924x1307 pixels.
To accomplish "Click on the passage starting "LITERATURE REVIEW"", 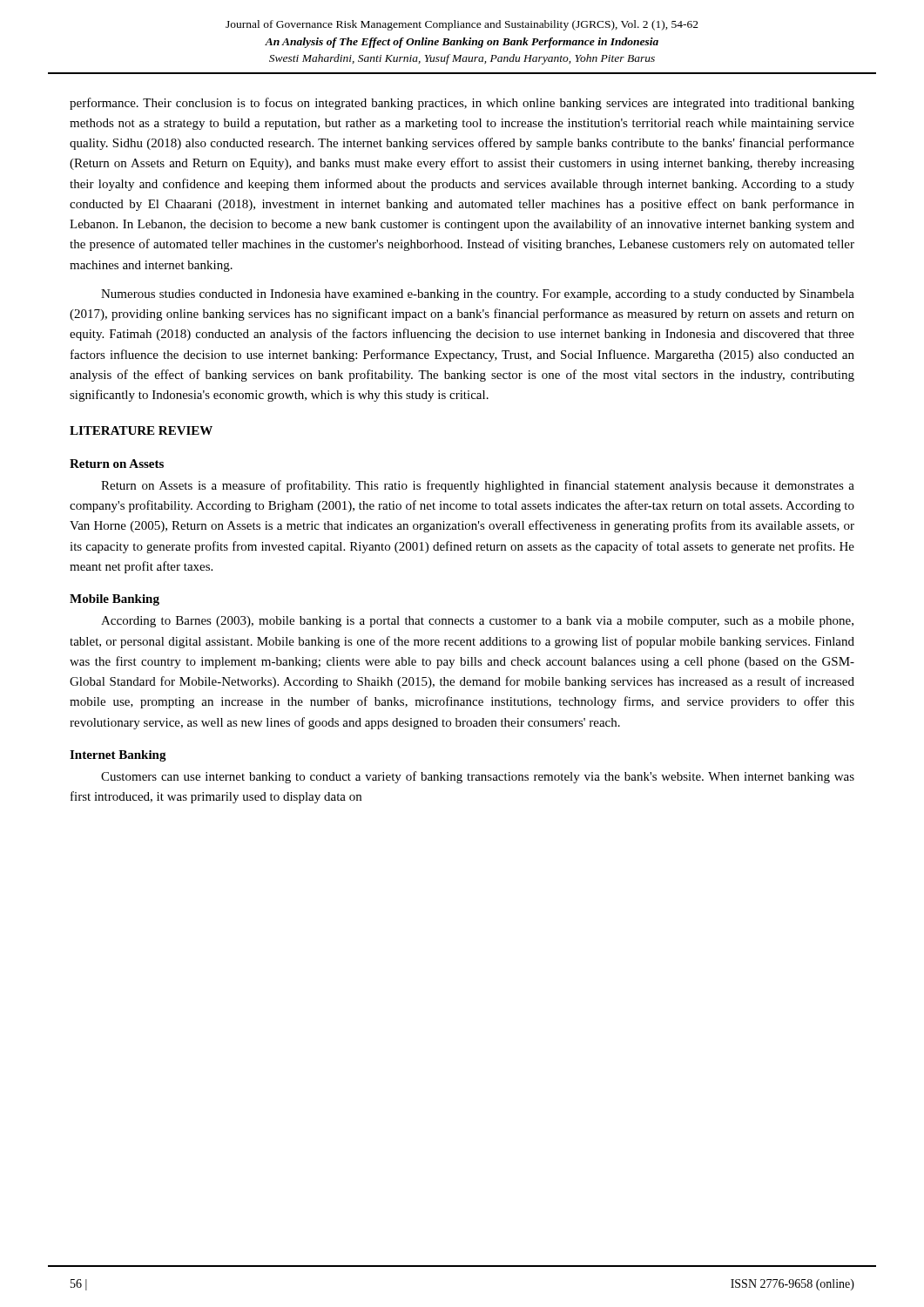I will point(141,431).
